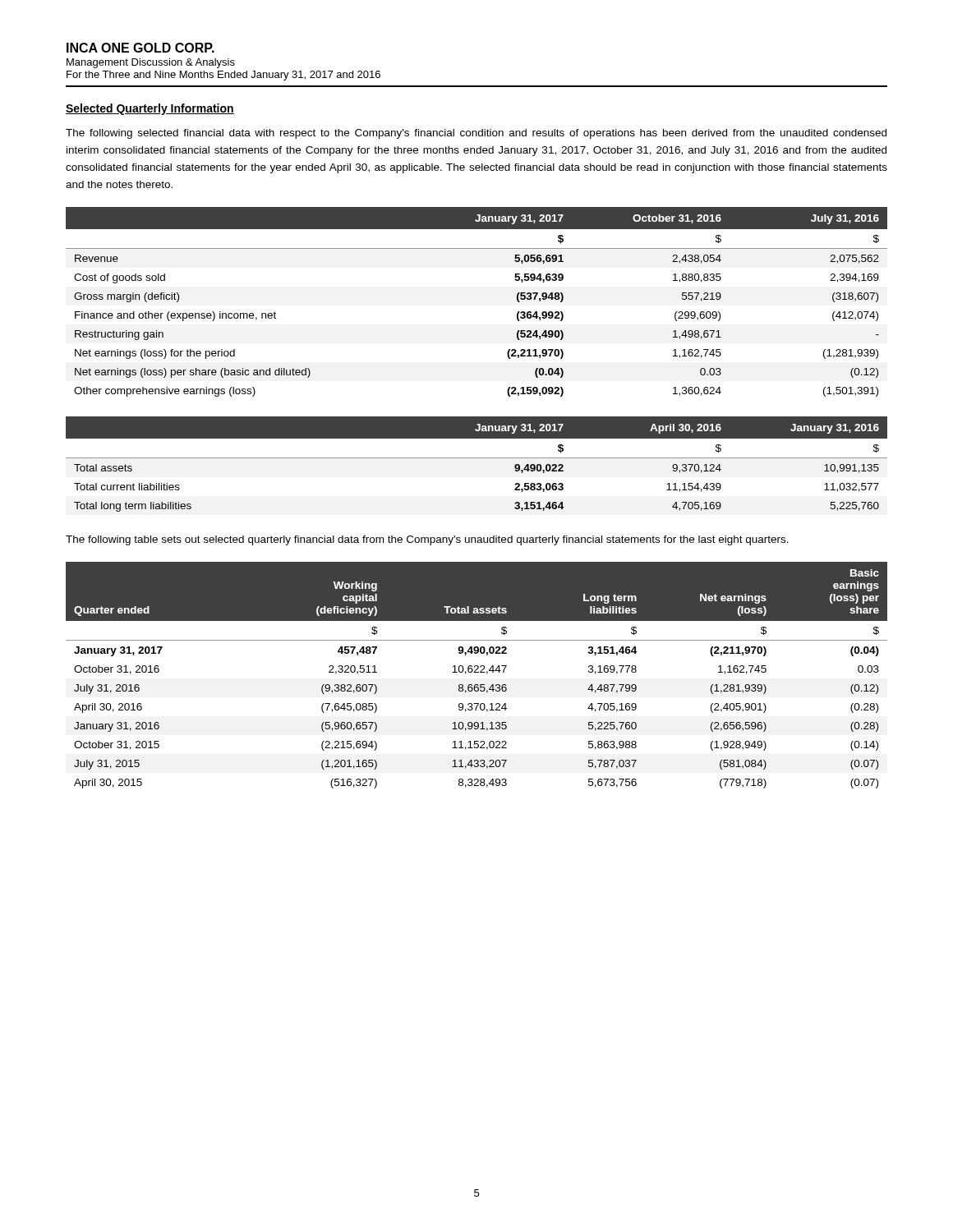Where is the passage that starts "The following table sets out selected quarterly"?
The image size is (953, 1232).
click(x=427, y=539)
